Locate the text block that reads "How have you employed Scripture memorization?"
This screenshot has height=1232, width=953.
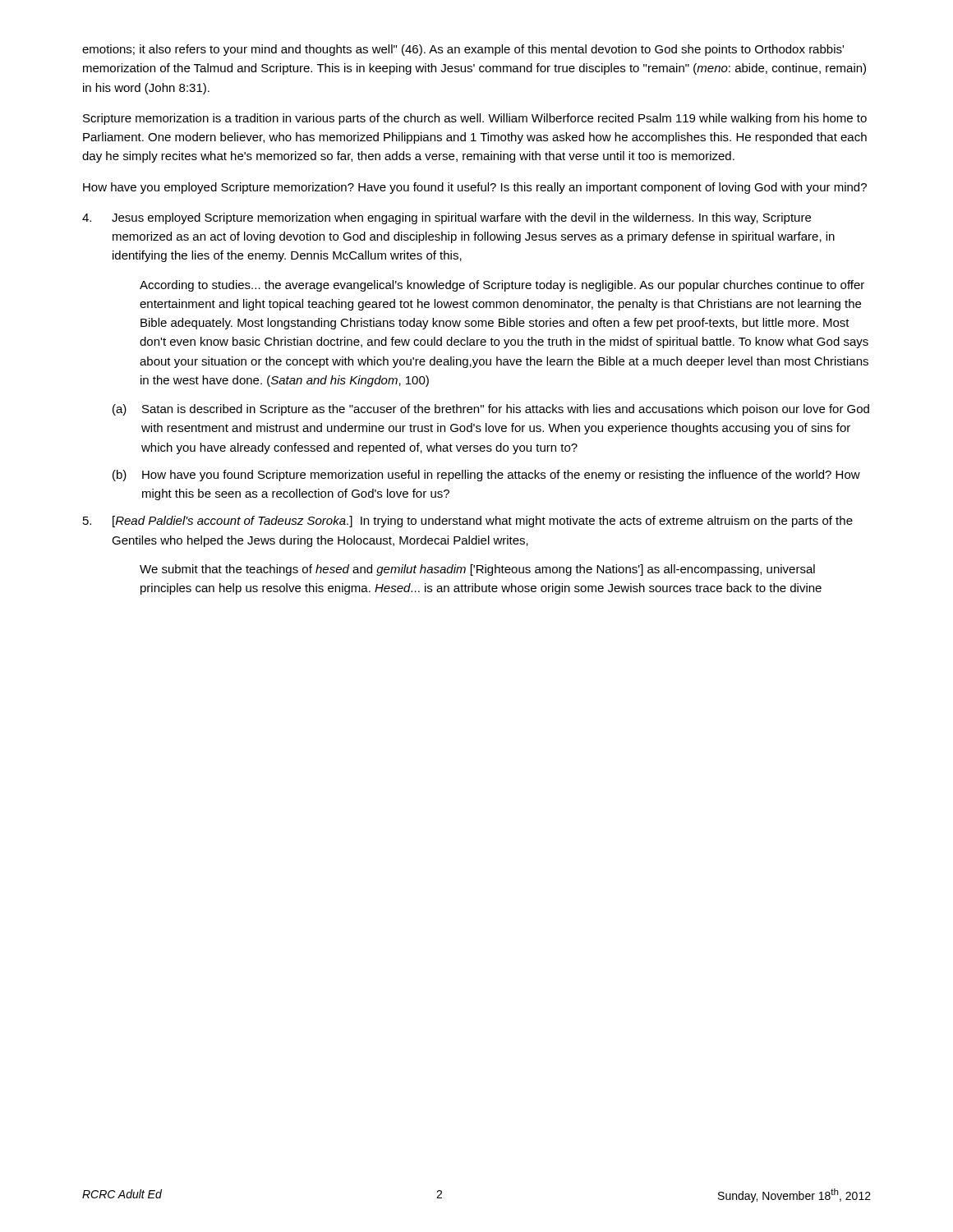(475, 186)
